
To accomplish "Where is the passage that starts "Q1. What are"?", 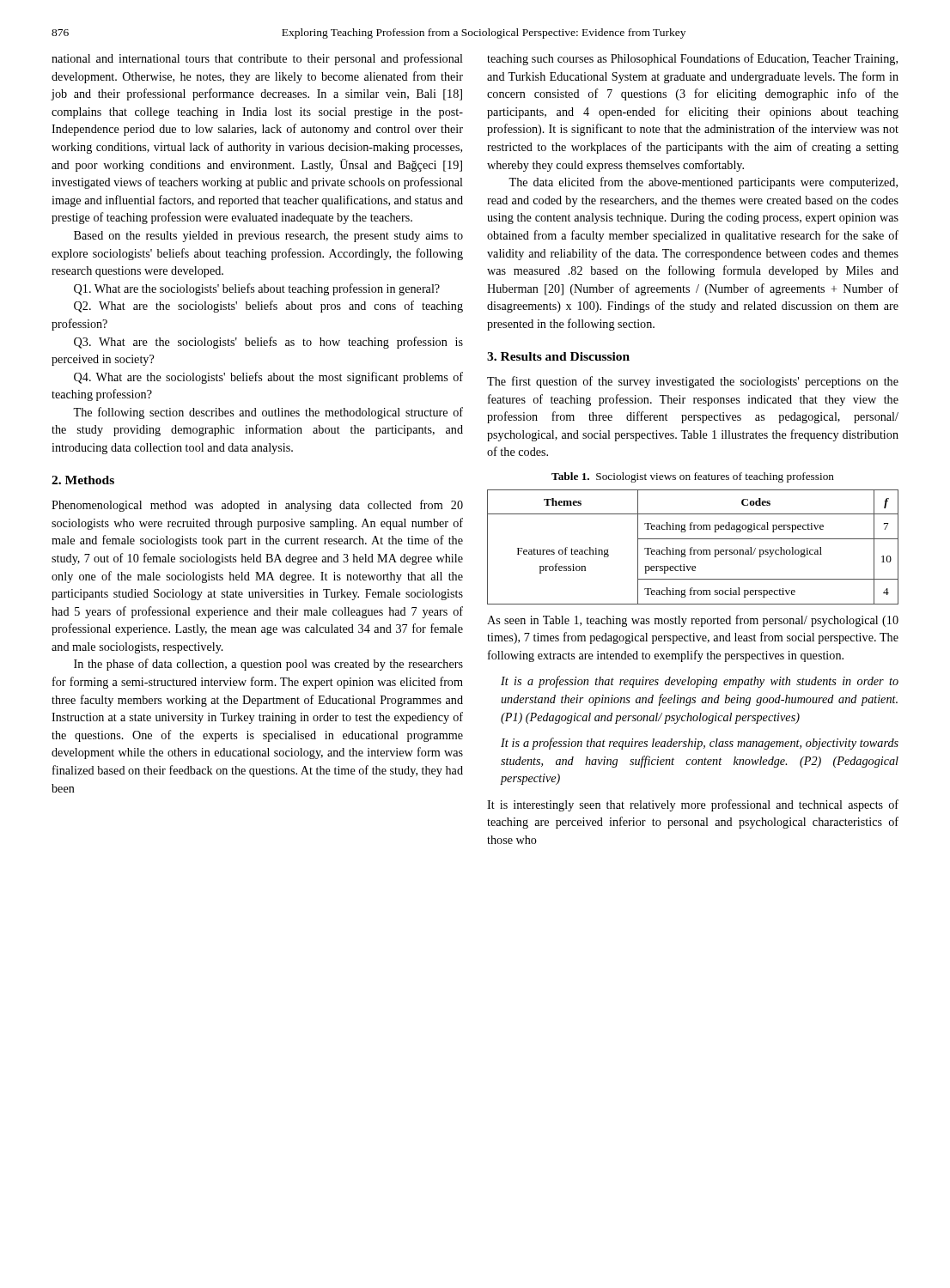I will [257, 289].
